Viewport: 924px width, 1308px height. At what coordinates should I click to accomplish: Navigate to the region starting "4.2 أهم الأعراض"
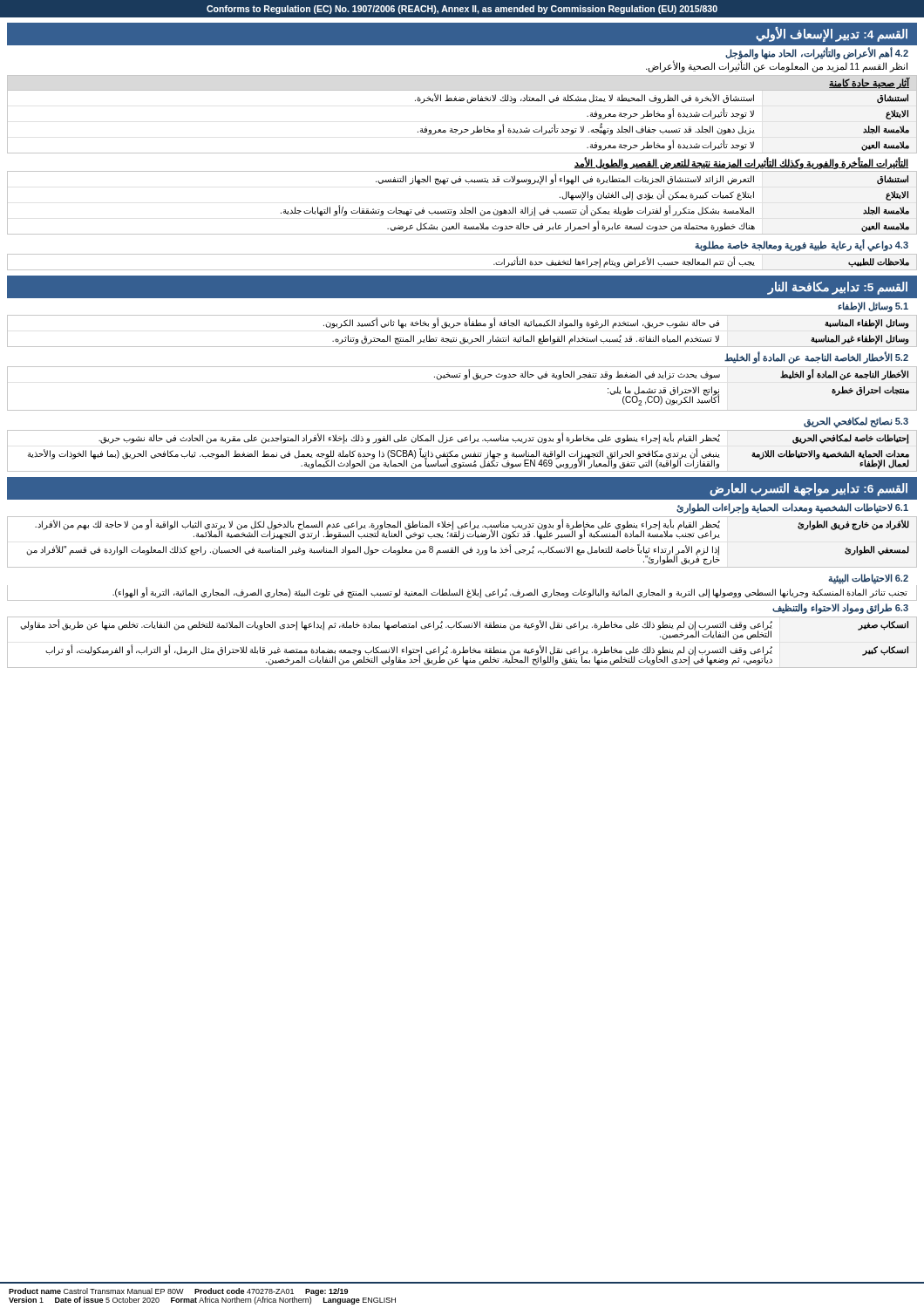point(817,53)
